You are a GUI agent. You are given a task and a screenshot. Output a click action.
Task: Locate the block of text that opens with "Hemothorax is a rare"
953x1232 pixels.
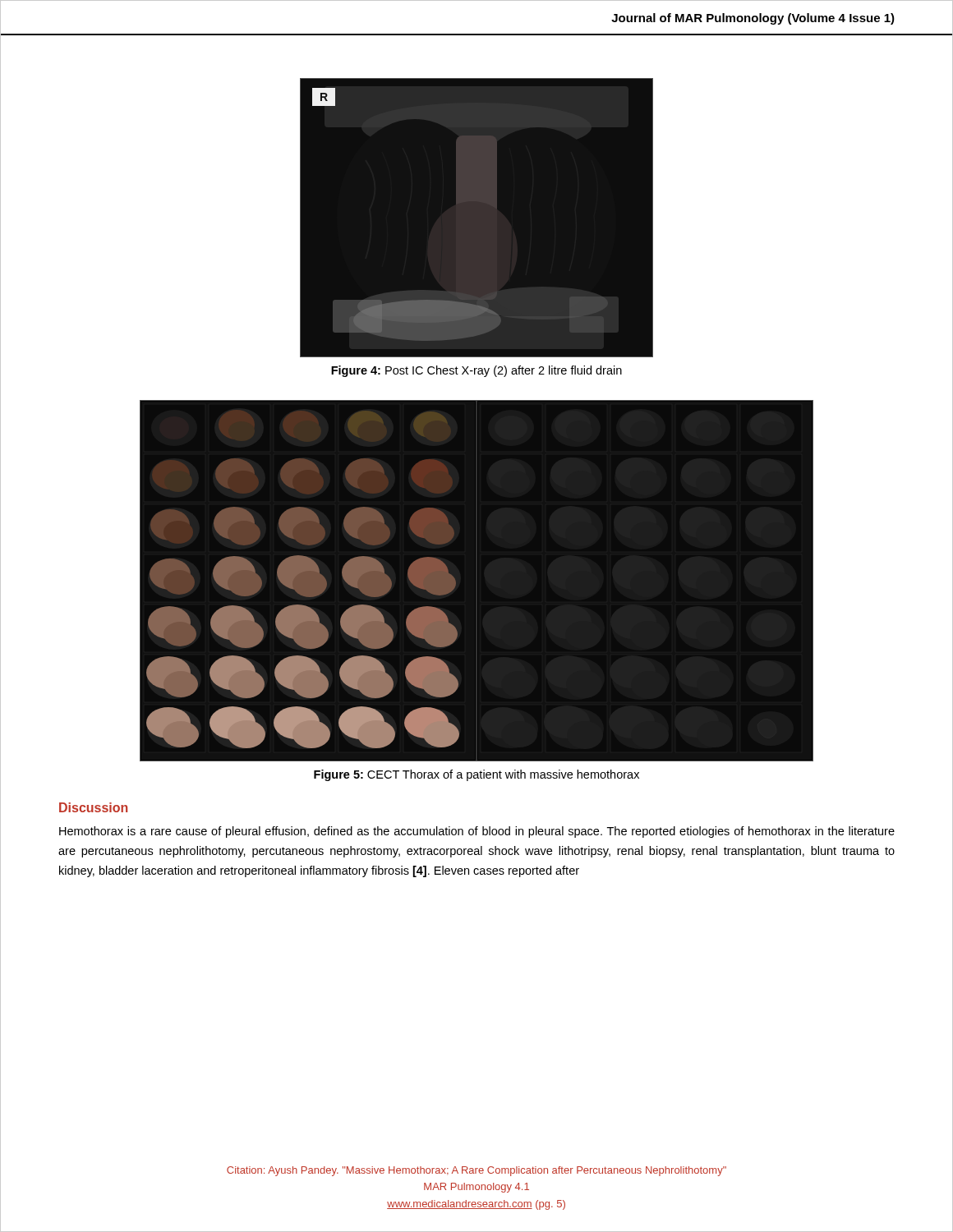[476, 851]
